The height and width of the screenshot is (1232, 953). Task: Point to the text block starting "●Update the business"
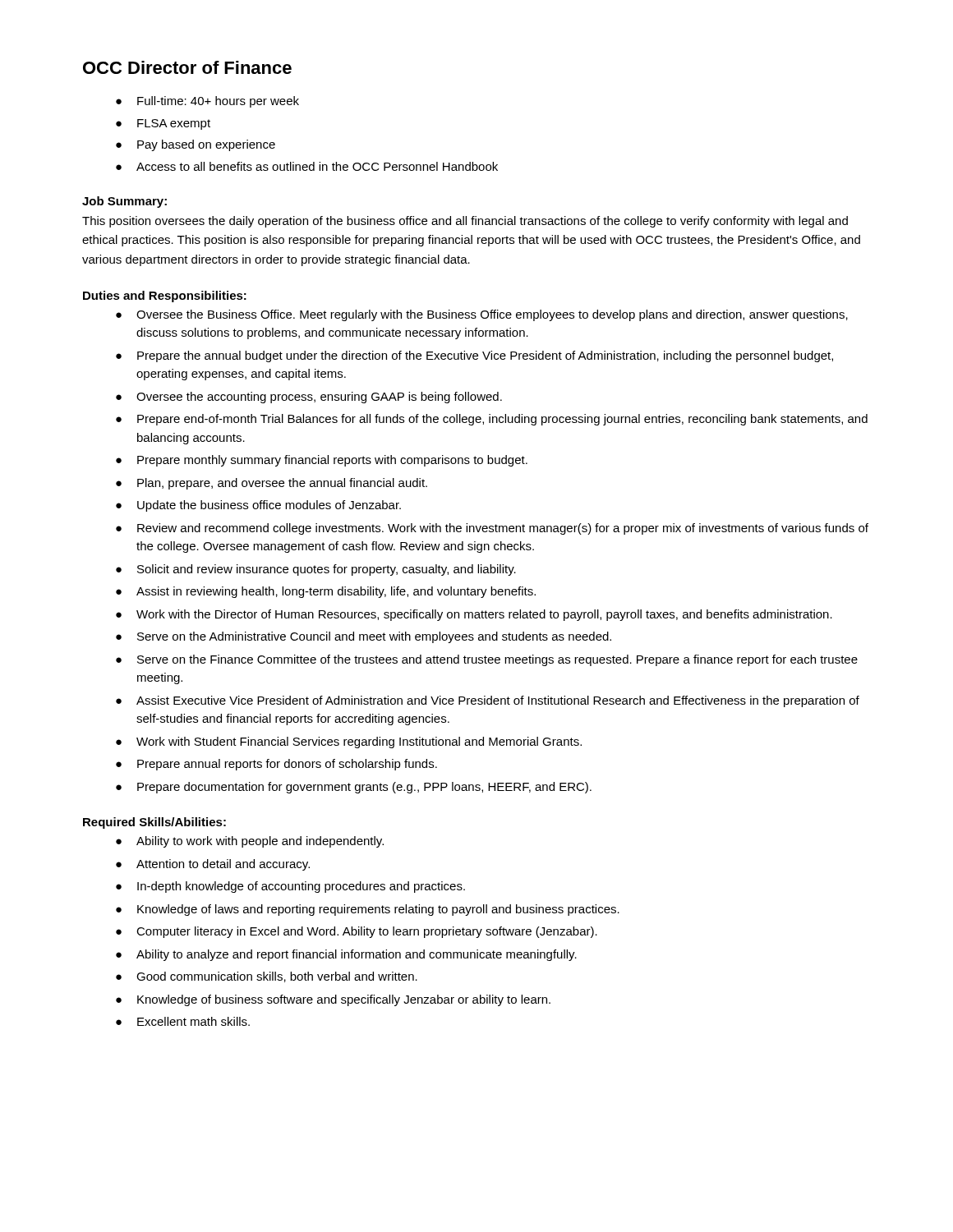coord(259,505)
